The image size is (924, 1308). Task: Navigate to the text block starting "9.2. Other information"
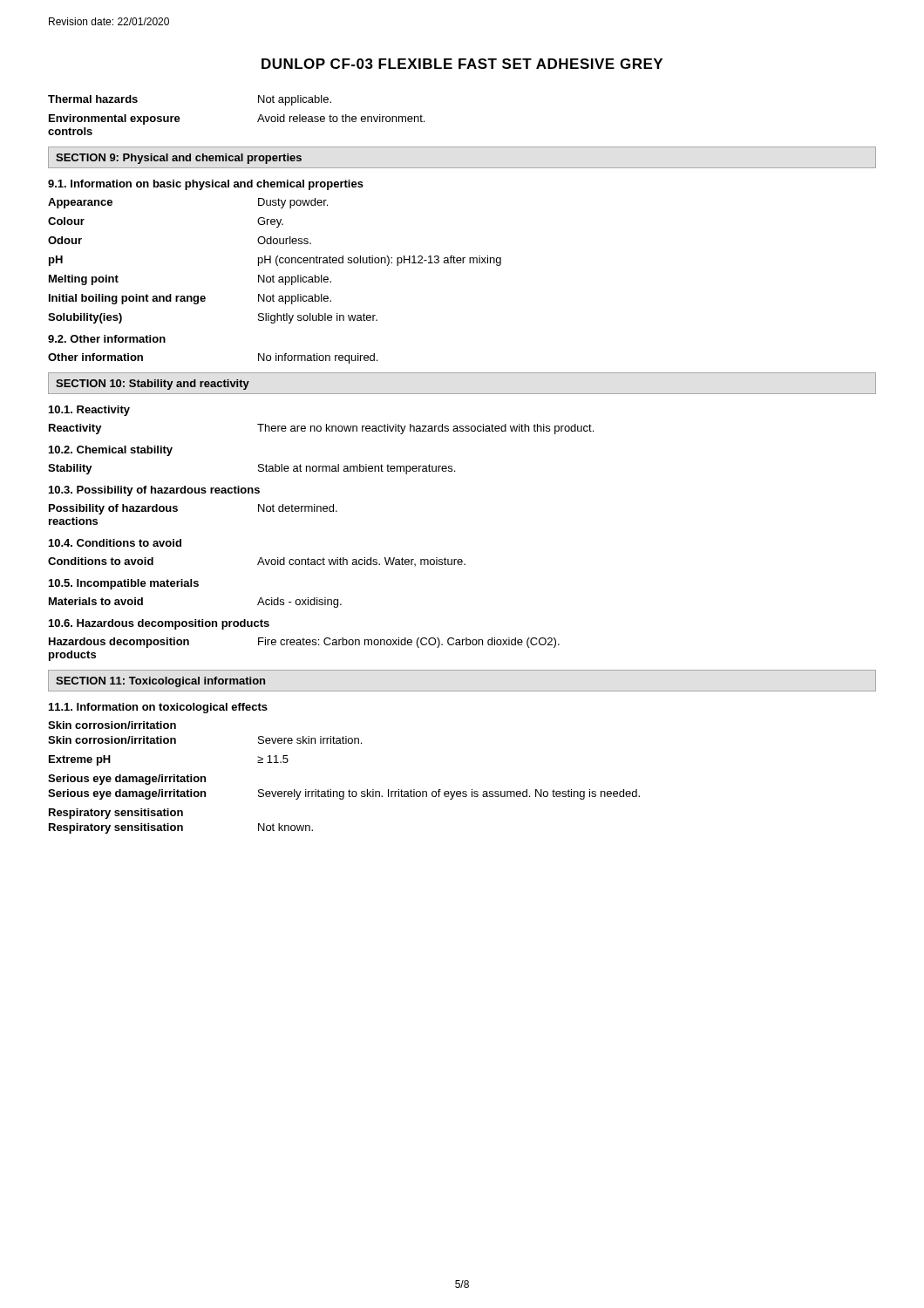pyautogui.click(x=107, y=339)
